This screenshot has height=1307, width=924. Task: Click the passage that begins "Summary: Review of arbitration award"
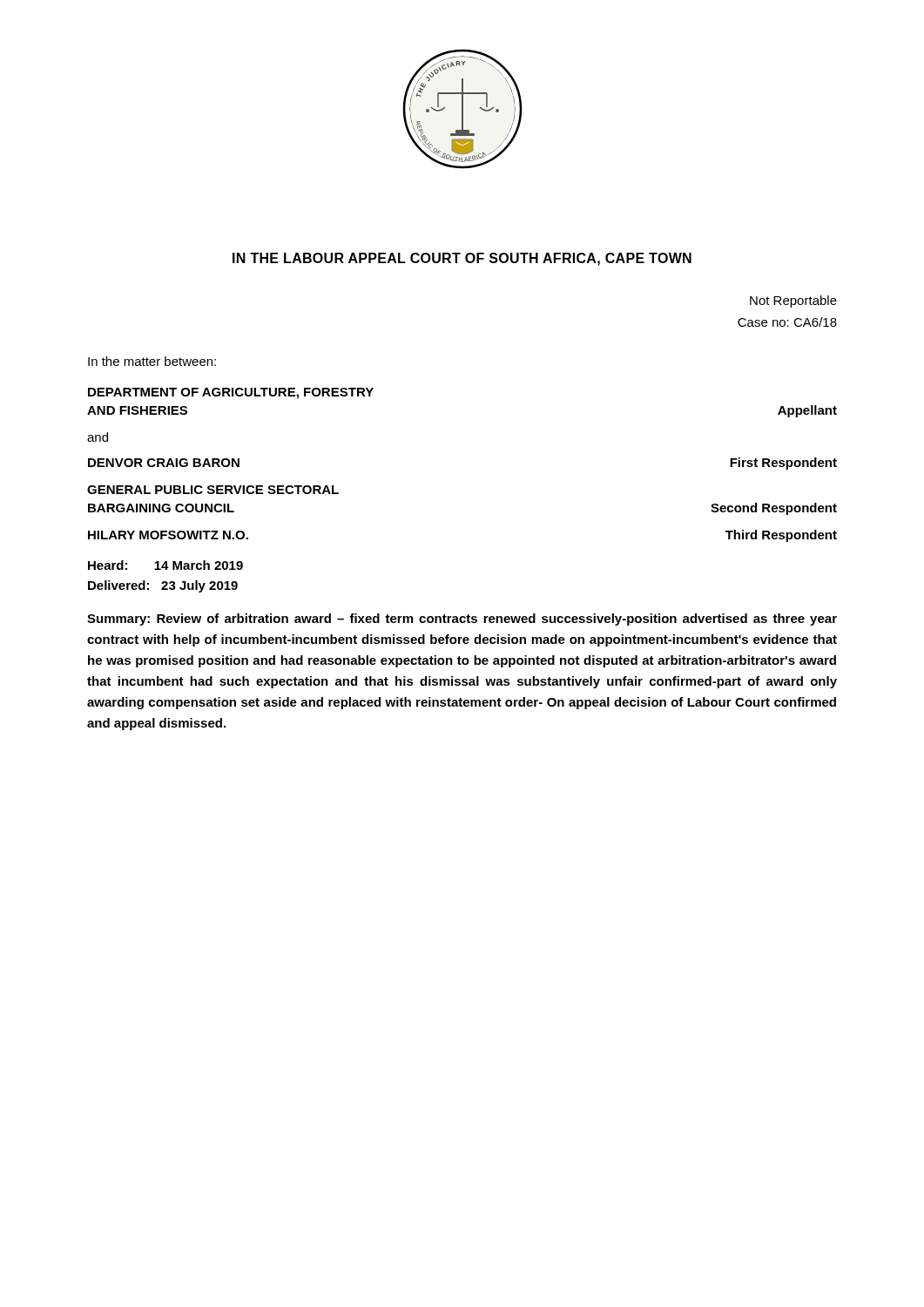[x=462, y=670]
